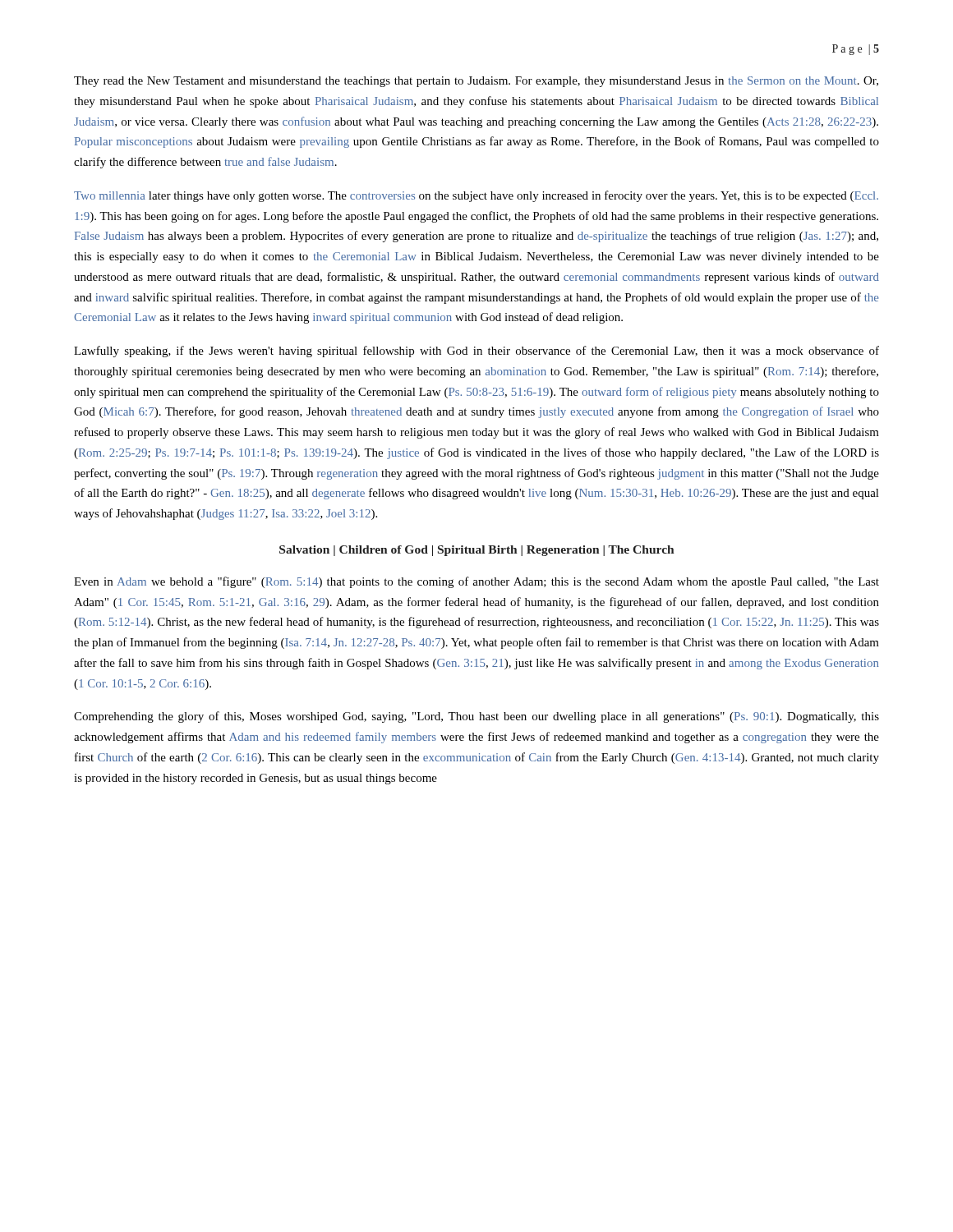This screenshot has height=1232, width=953.
Task: Navigate to the passage starting "Salvation | Children of"
Action: [x=476, y=549]
